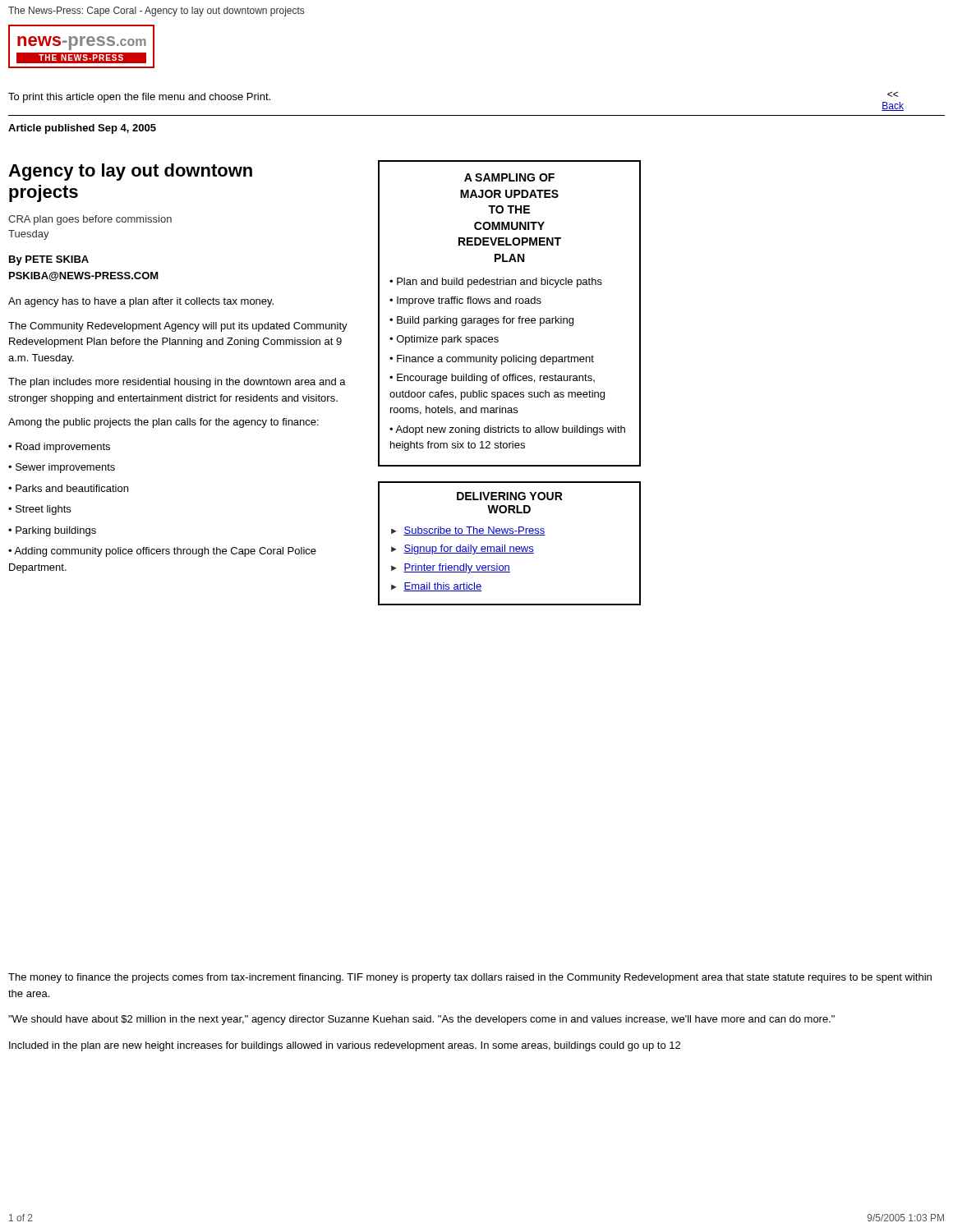Locate the text block starting "• Street lights"

point(40,509)
